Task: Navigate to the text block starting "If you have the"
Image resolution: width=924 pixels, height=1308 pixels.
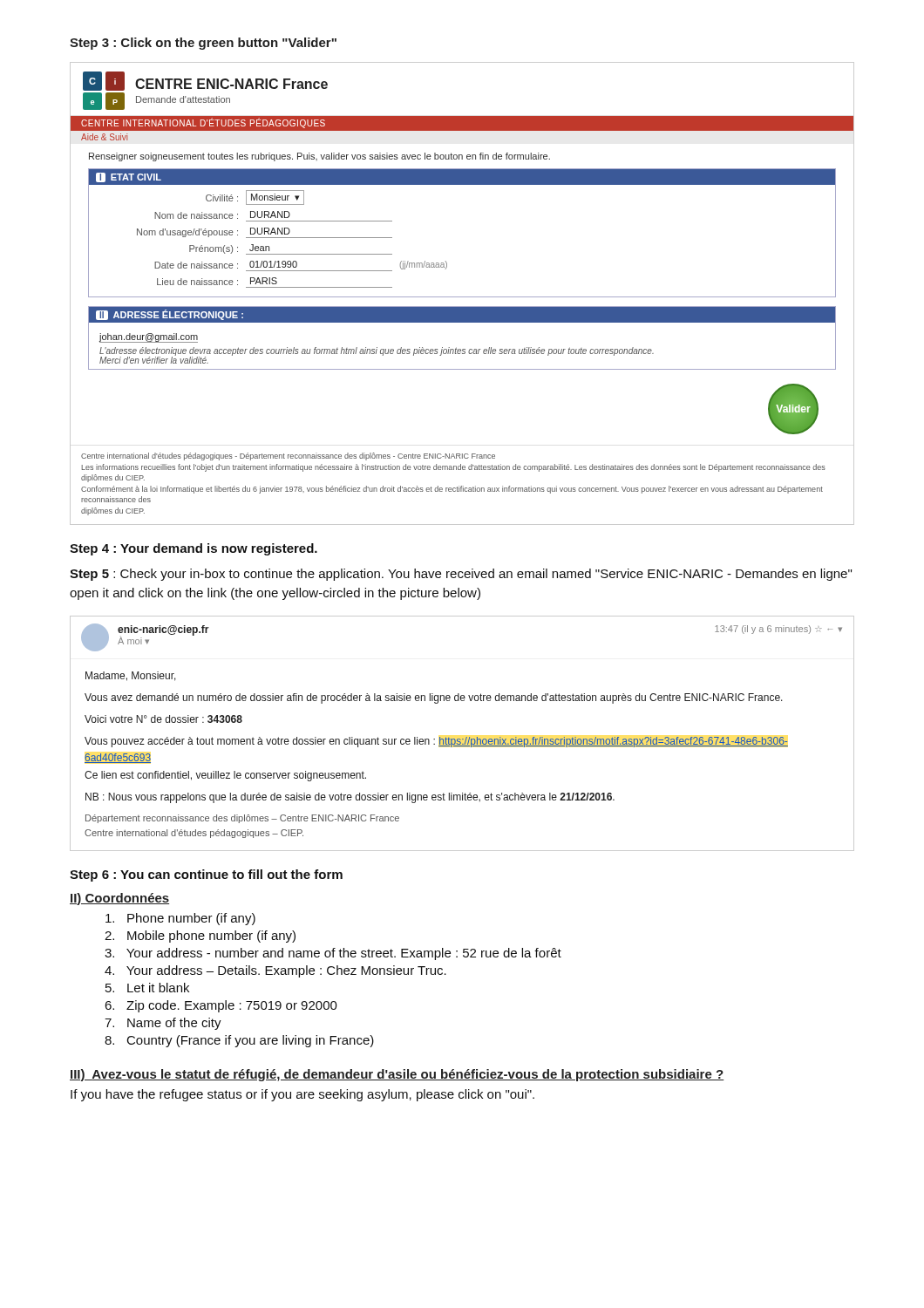Action: pyautogui.click(x=303, y=1094)
